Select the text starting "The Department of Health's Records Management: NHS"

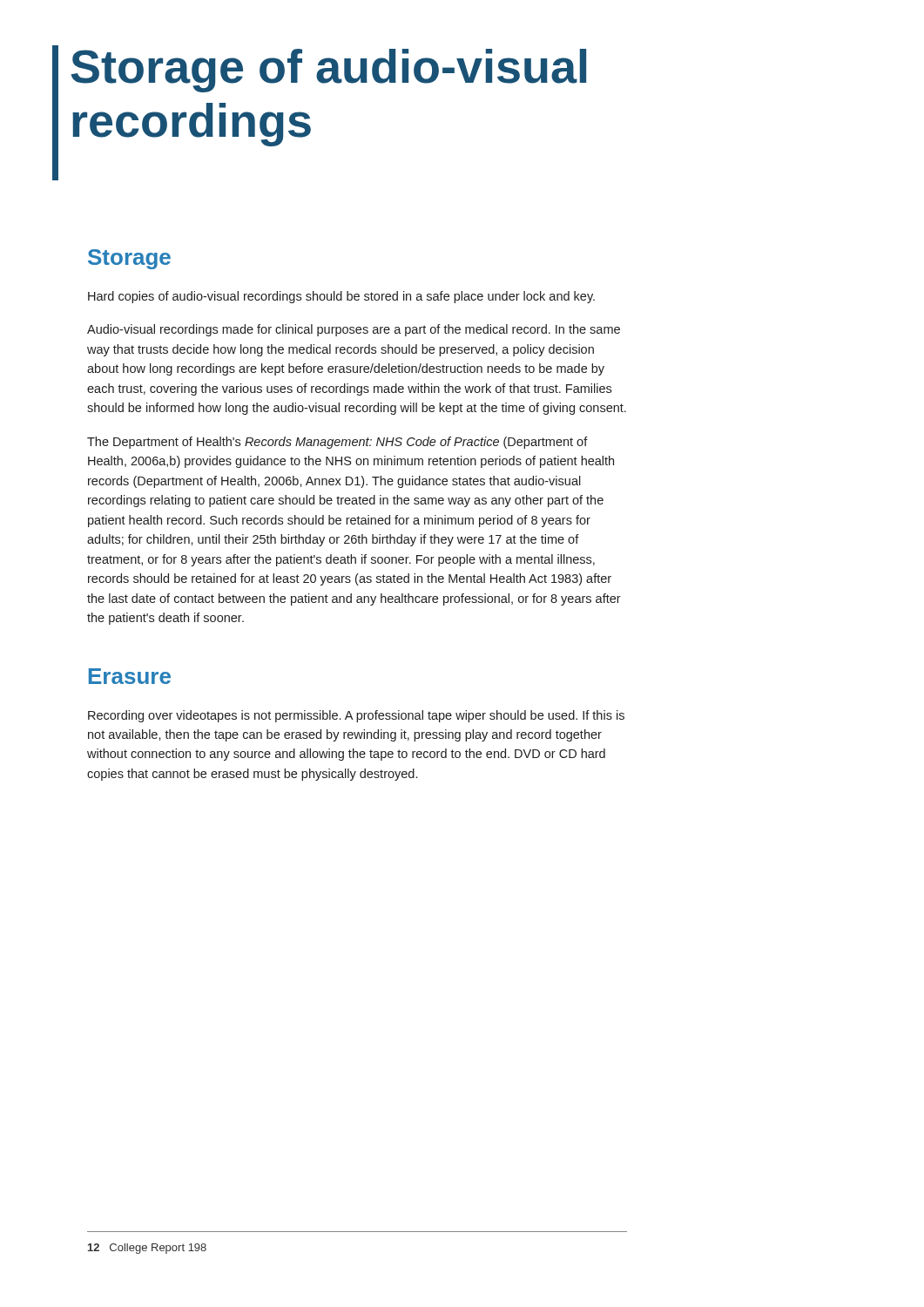point(357,530)
